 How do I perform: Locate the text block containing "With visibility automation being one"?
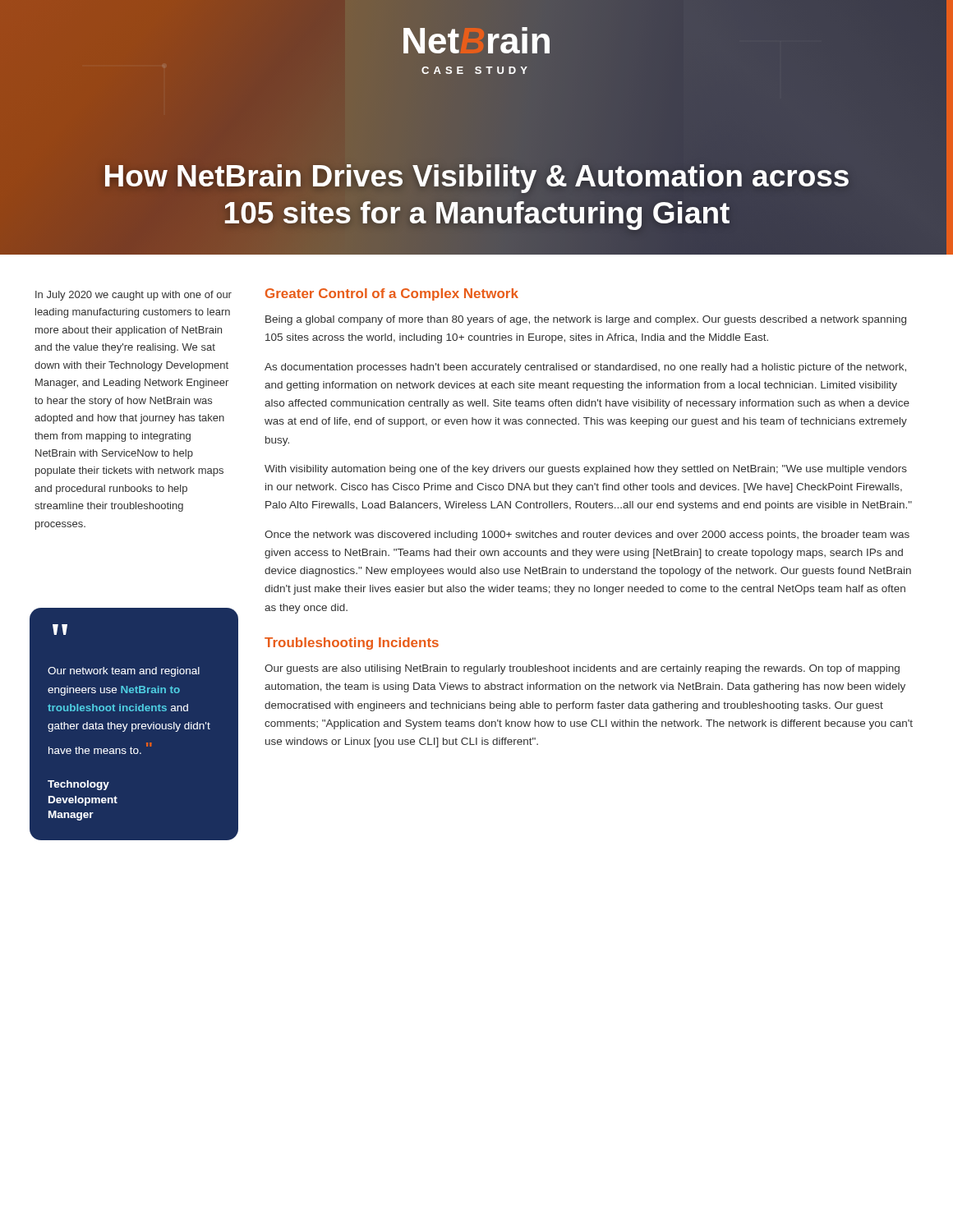point(588,487)
